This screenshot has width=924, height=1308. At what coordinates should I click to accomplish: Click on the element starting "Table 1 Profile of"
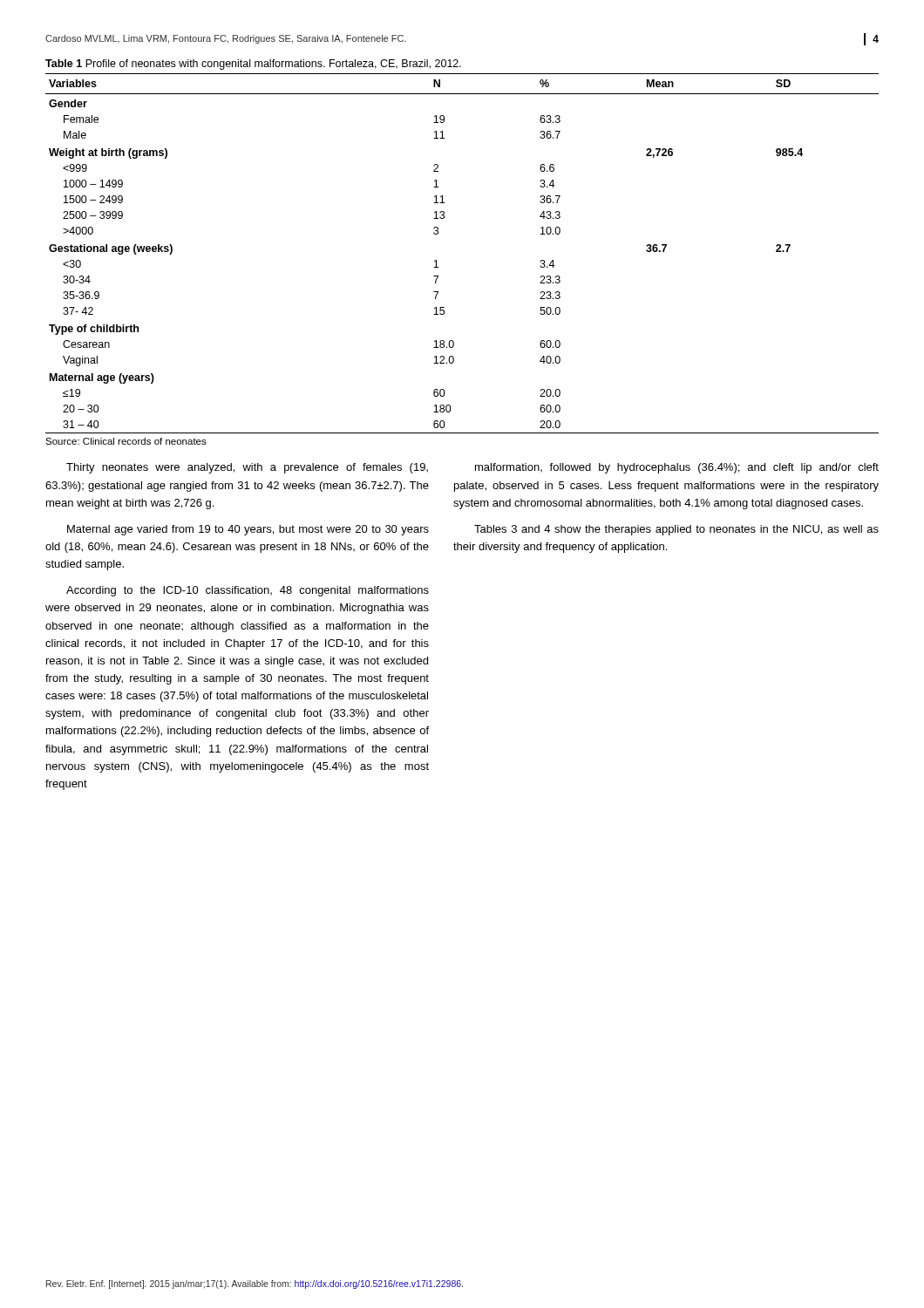(x=254, y=64)
